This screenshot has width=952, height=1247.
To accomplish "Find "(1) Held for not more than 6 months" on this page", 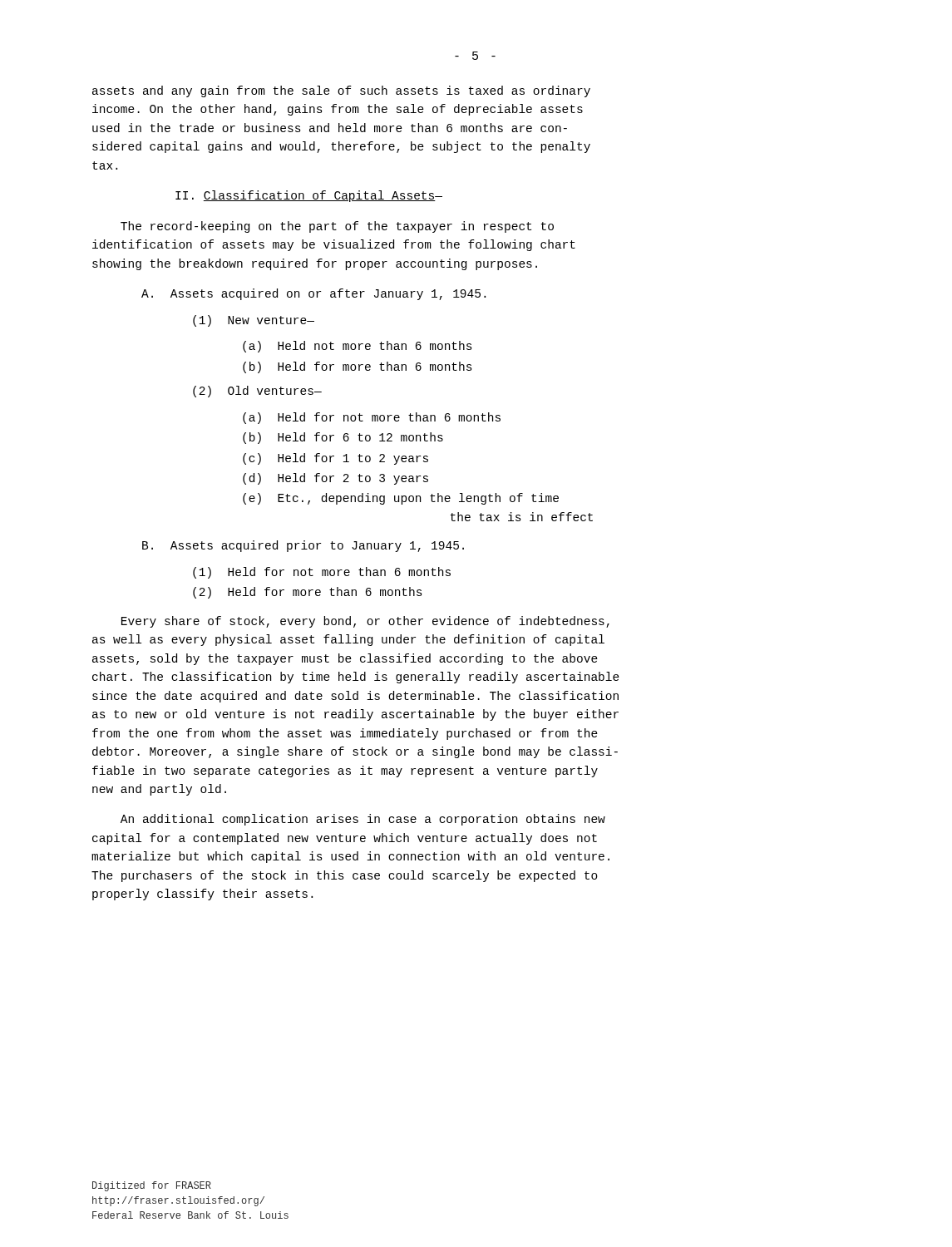I will [x=321, y=573].
